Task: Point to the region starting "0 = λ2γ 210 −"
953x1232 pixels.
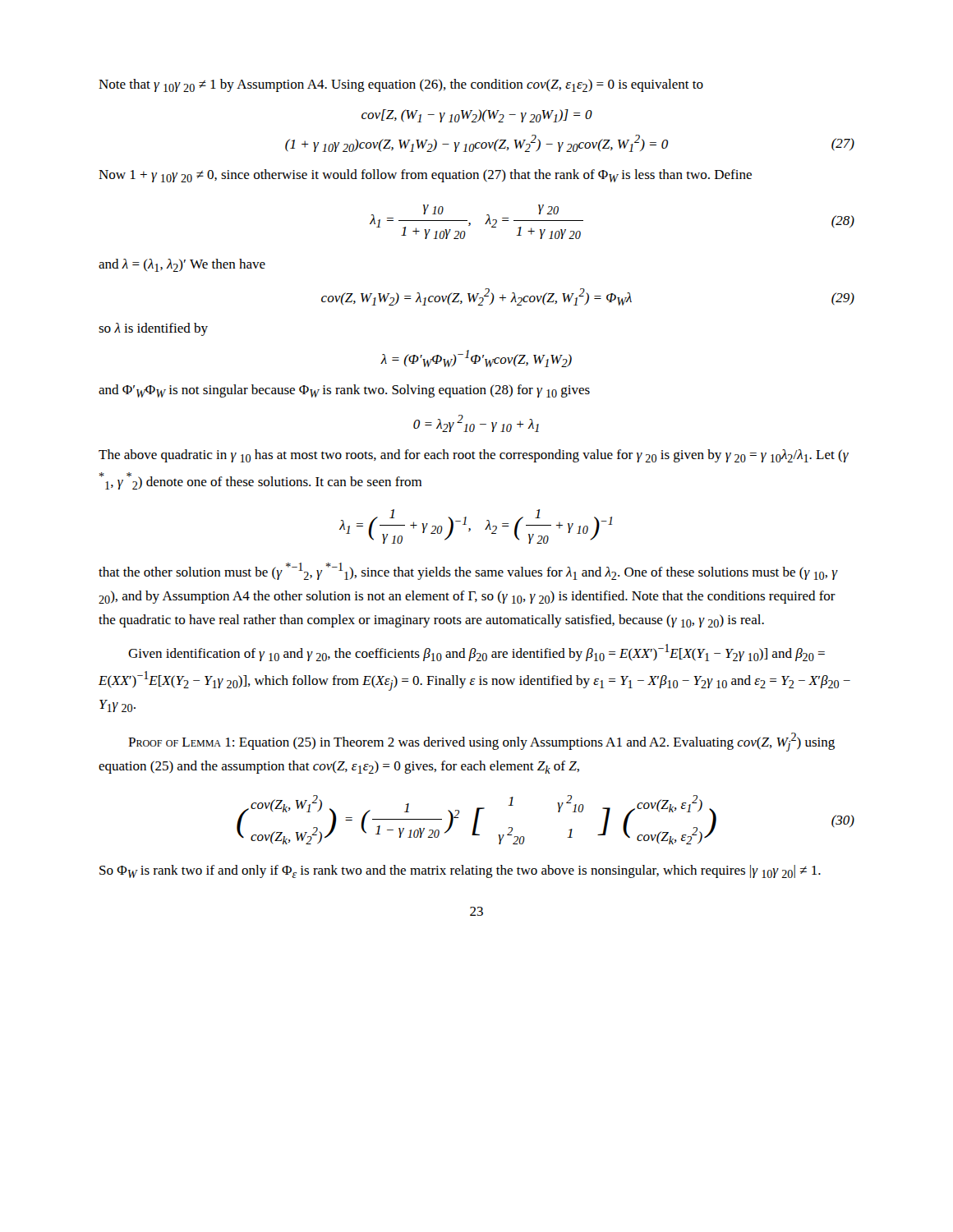Action: [476, 423]
